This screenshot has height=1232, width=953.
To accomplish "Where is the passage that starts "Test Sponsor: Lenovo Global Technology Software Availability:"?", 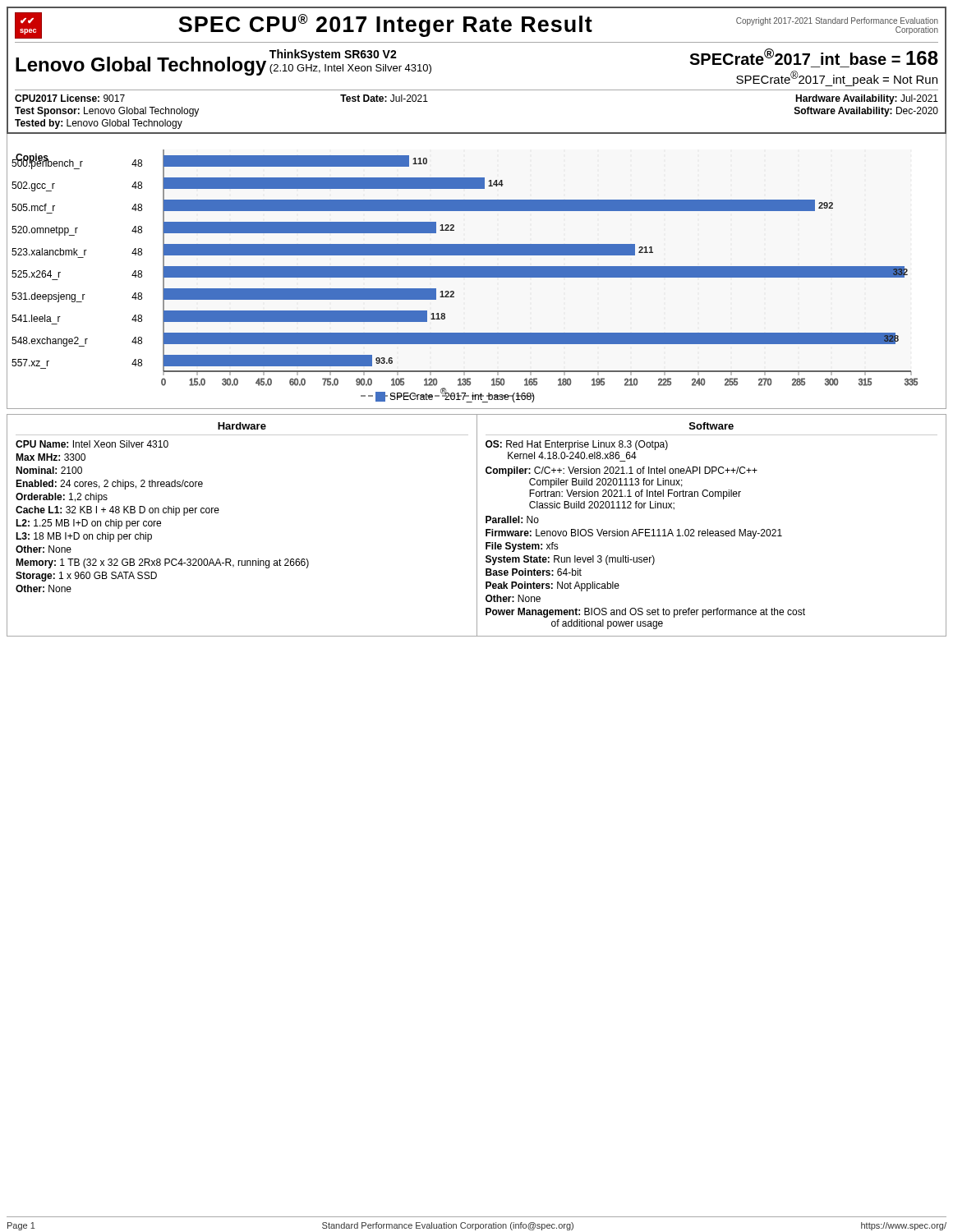I will pos(105,111).
